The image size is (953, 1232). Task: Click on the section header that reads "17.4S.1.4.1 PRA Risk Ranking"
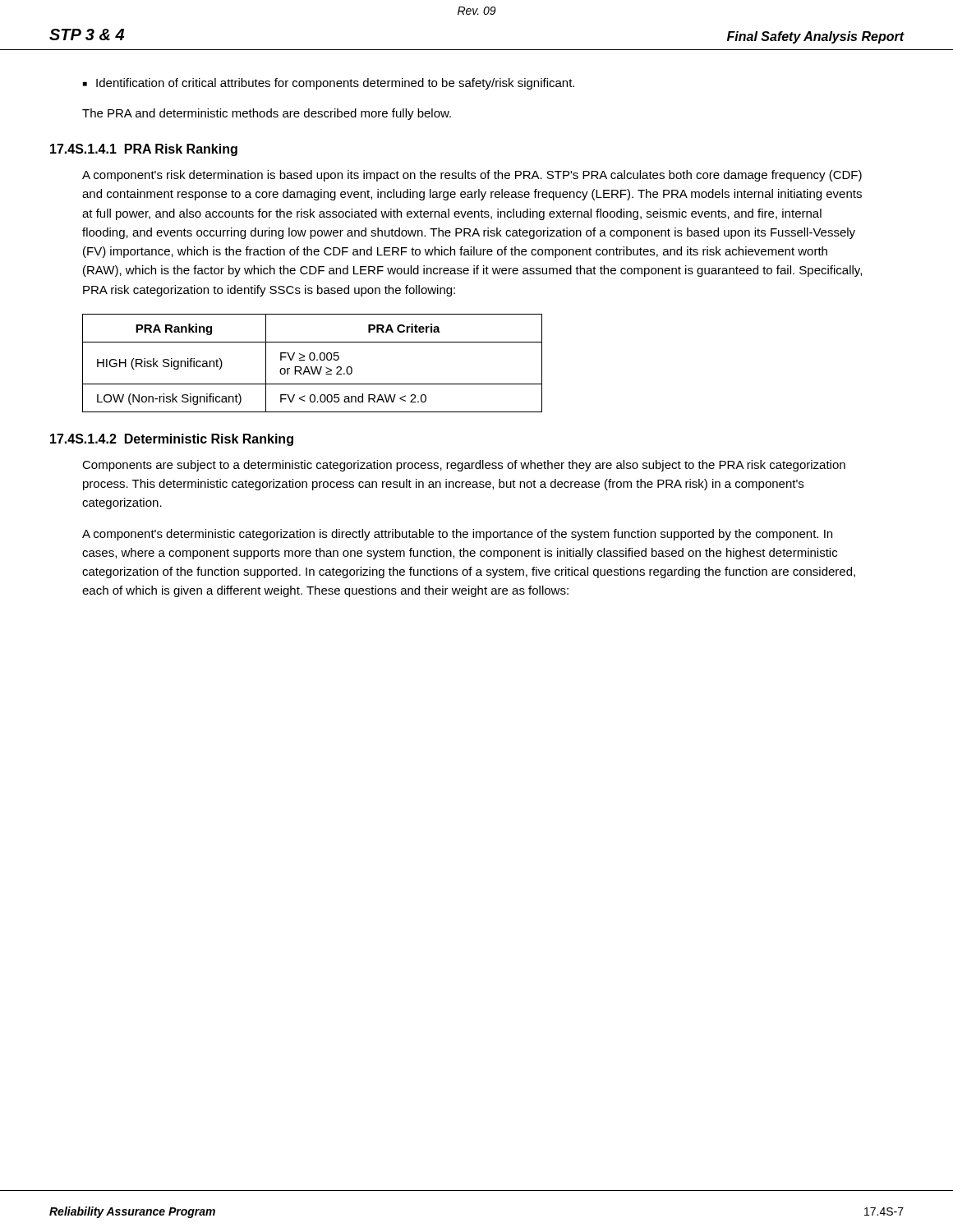click(x=144, y=149)
